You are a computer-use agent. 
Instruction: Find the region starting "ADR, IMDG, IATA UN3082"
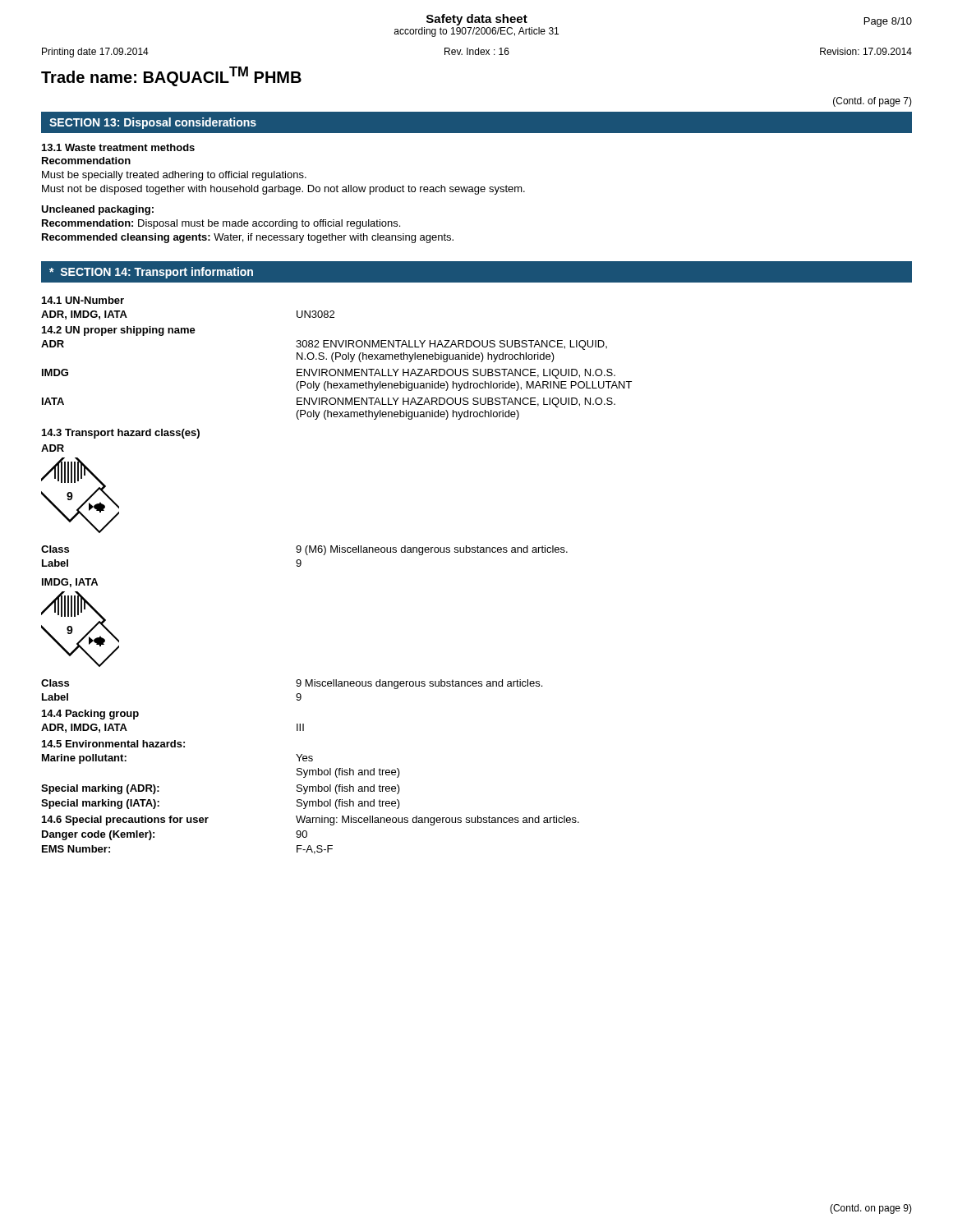tap(90, 314)
